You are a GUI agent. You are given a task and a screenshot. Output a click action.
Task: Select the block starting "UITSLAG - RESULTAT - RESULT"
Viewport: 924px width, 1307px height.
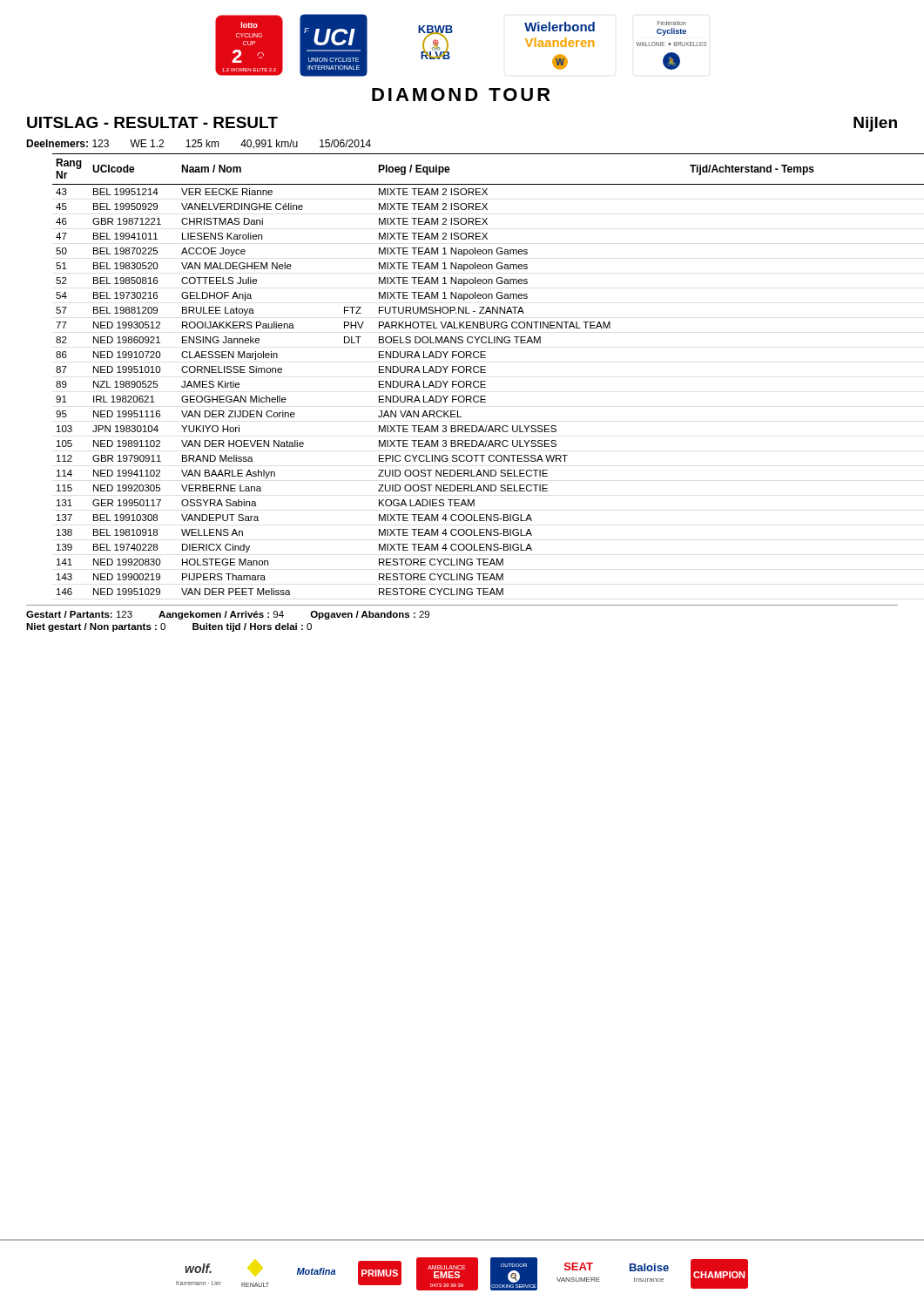(x=152, y=122)
